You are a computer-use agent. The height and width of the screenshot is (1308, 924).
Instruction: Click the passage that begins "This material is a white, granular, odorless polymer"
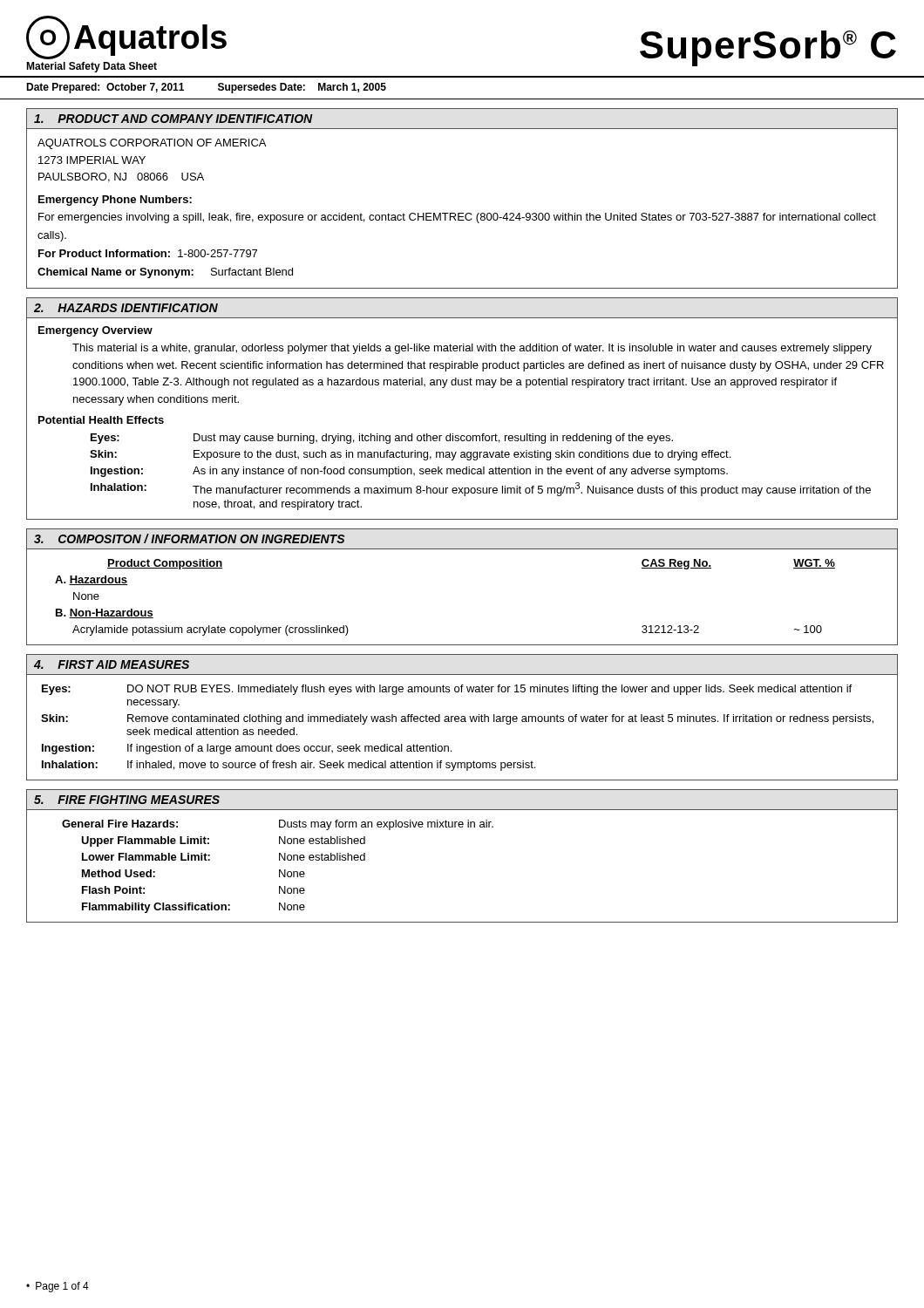478,373
